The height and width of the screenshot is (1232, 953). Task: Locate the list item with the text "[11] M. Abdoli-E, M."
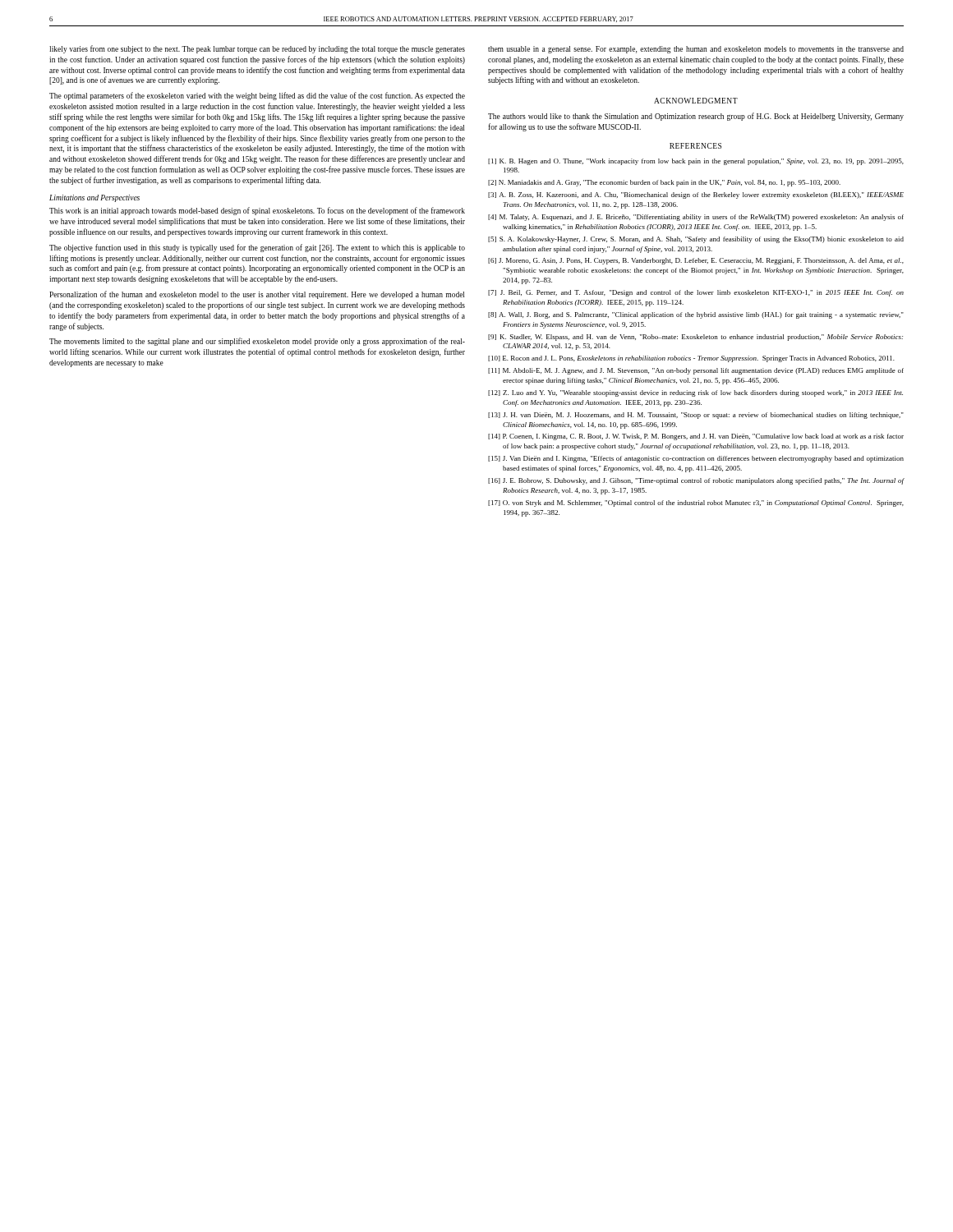pyautogui.click(x=696, y=376)
